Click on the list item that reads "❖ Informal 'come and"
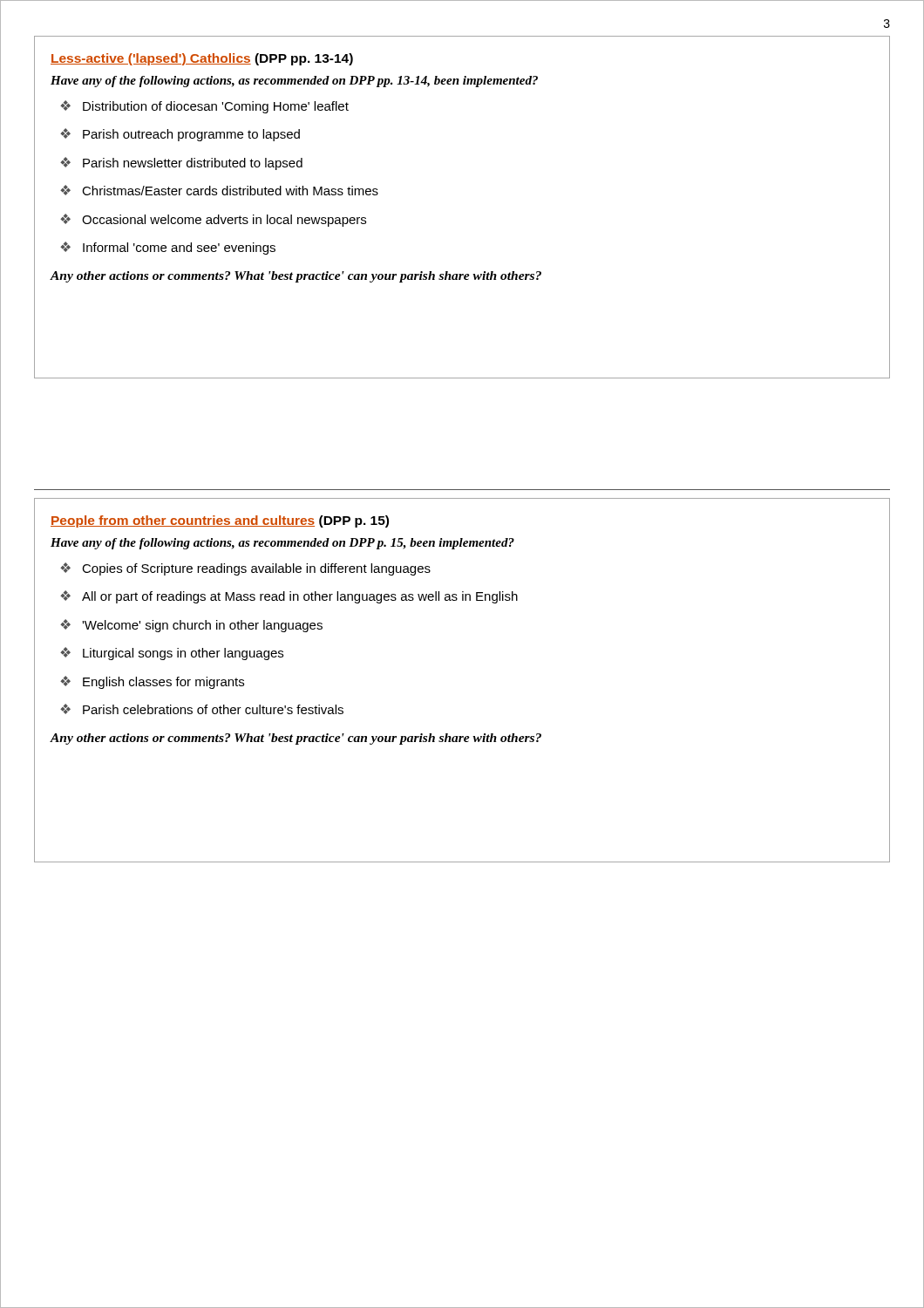This screenshot has height=1308, width=924. [168, 248]
